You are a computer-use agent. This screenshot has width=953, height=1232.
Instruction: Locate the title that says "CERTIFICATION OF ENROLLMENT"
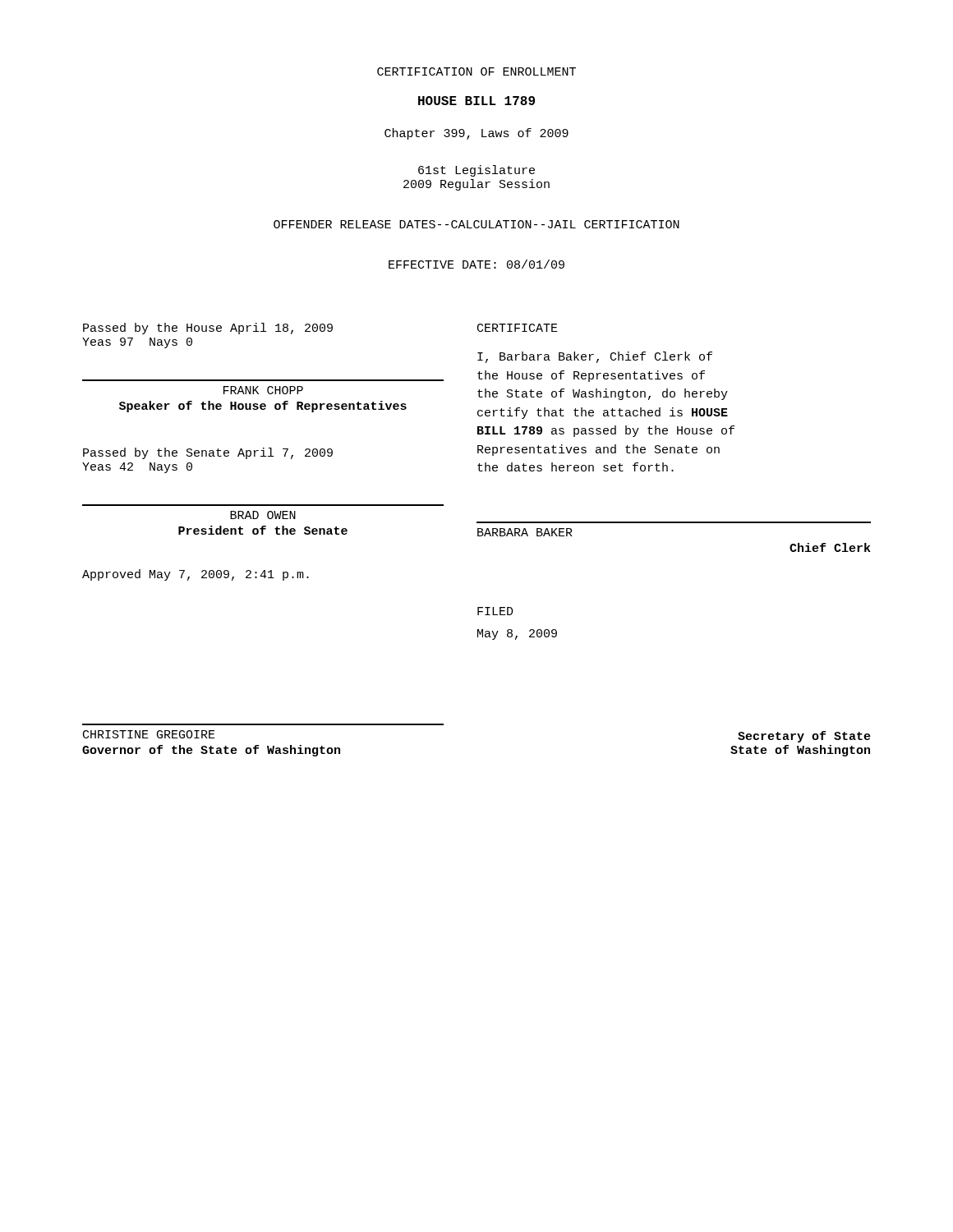[x=476, y=73]
